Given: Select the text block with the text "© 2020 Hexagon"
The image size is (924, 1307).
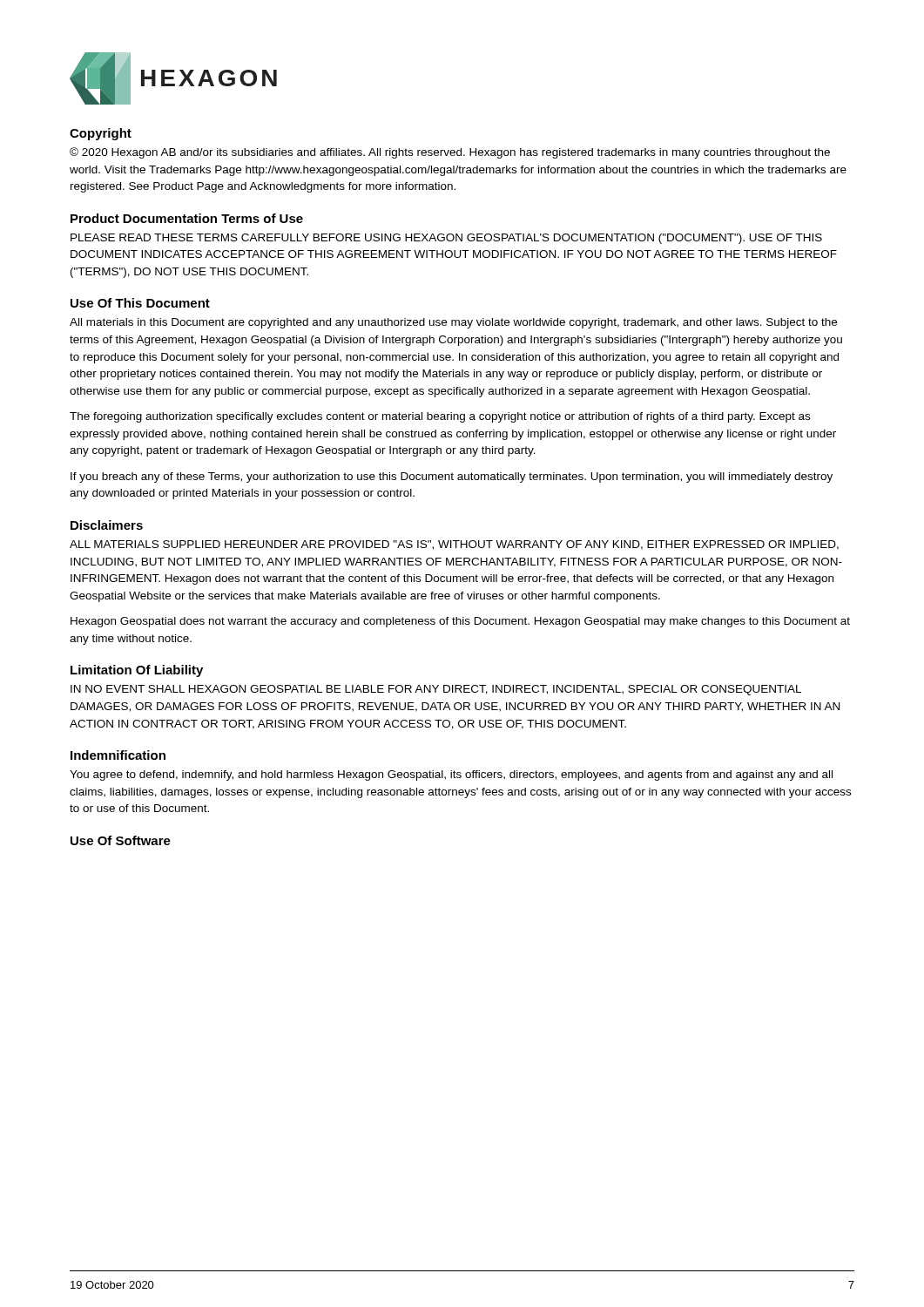Looking at the screenshot, I should [x=458, y=169].
